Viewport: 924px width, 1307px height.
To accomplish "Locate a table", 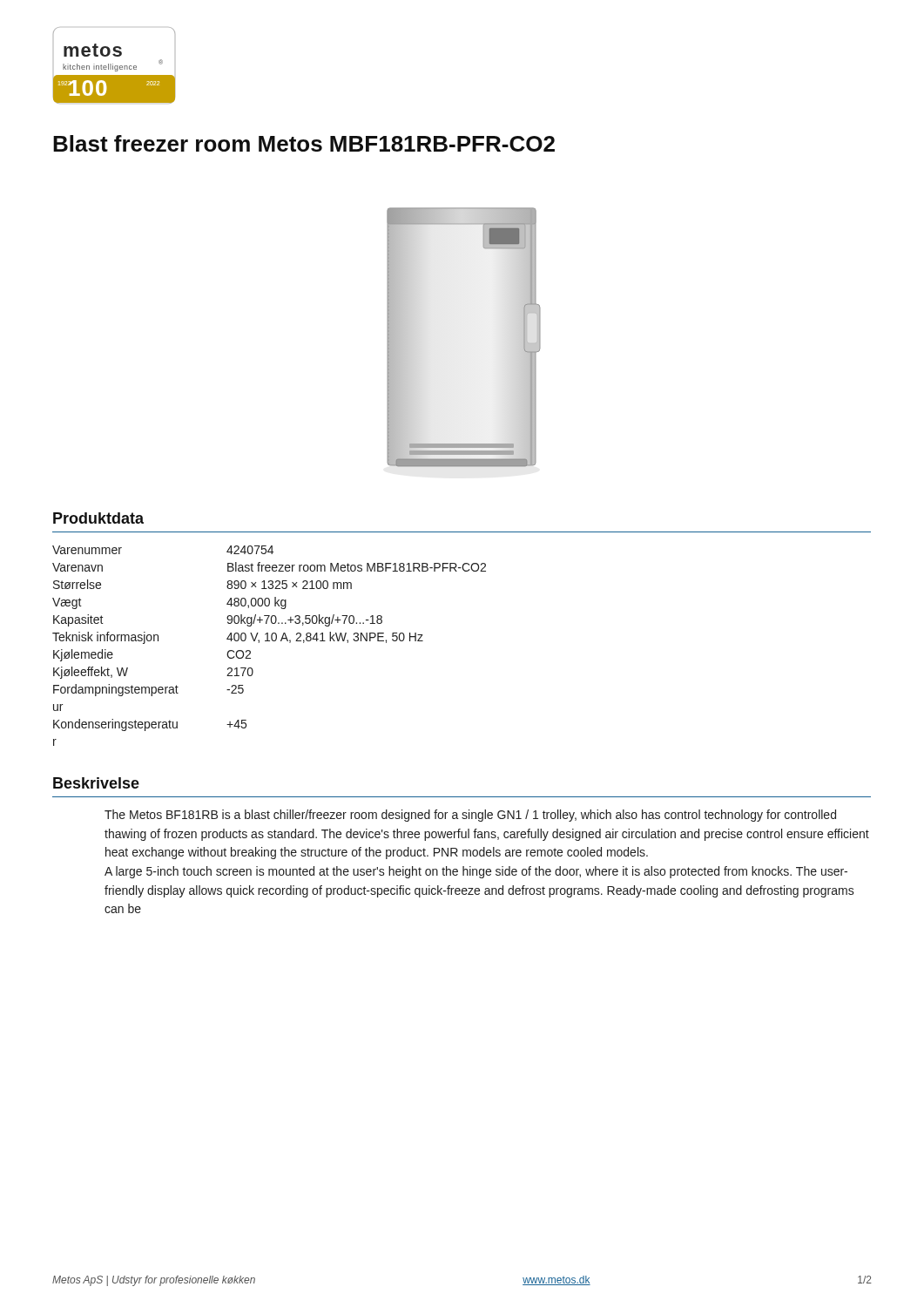I will coord(462,646).
